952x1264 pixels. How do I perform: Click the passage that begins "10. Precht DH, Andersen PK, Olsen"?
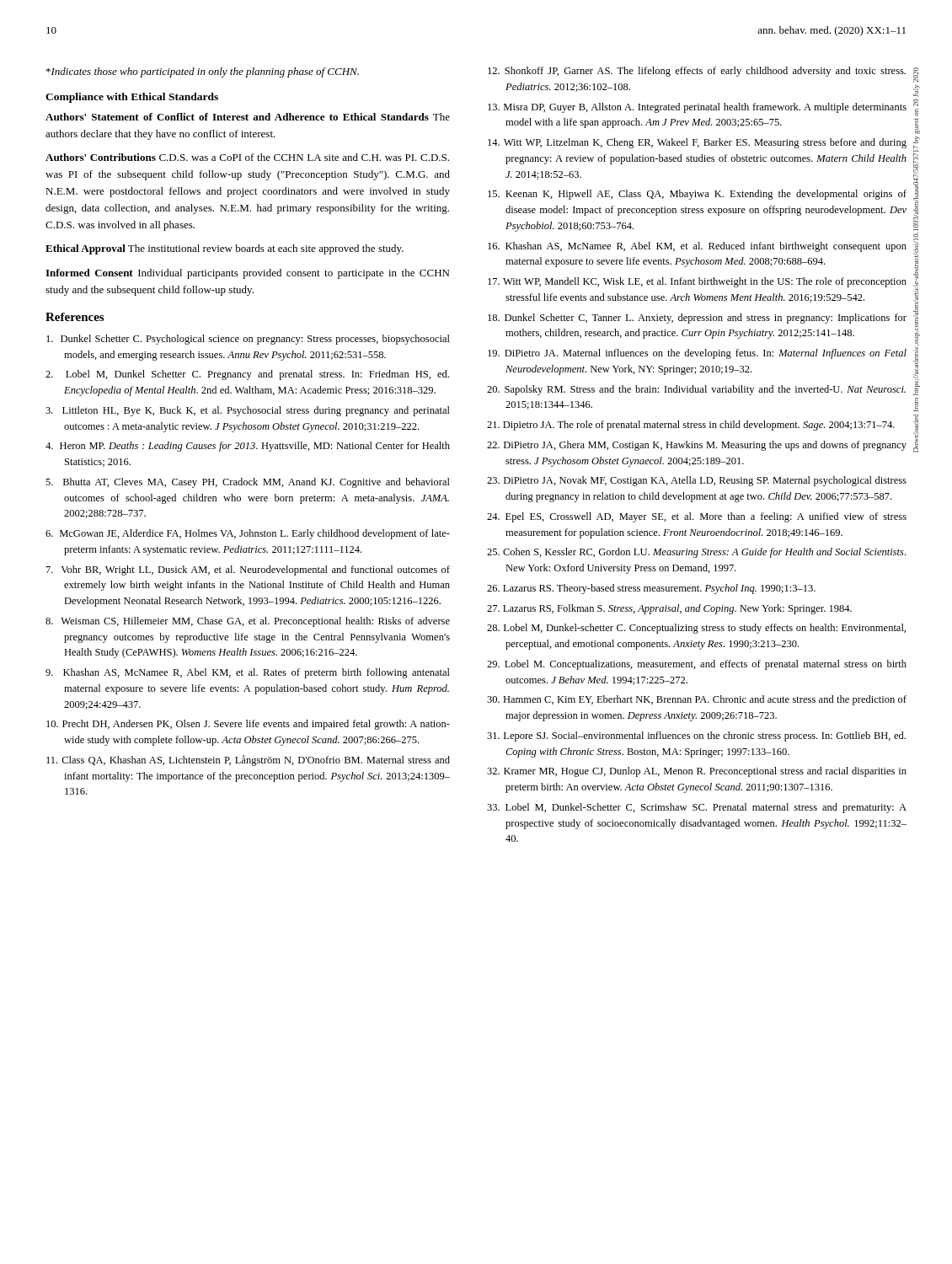[x=248, y=732]
